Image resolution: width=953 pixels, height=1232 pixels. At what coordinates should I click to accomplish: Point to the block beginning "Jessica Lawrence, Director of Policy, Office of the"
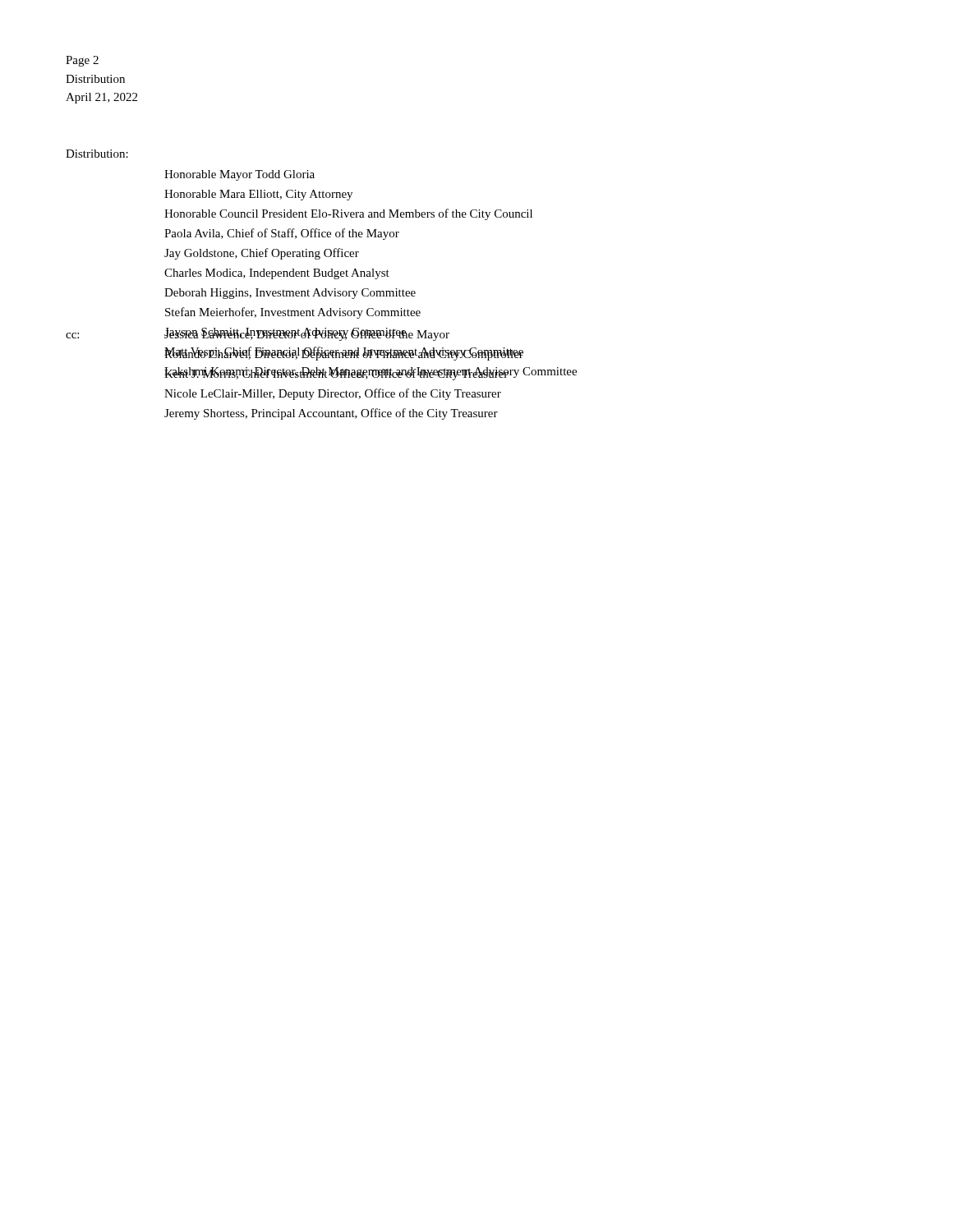click(307, 334)
